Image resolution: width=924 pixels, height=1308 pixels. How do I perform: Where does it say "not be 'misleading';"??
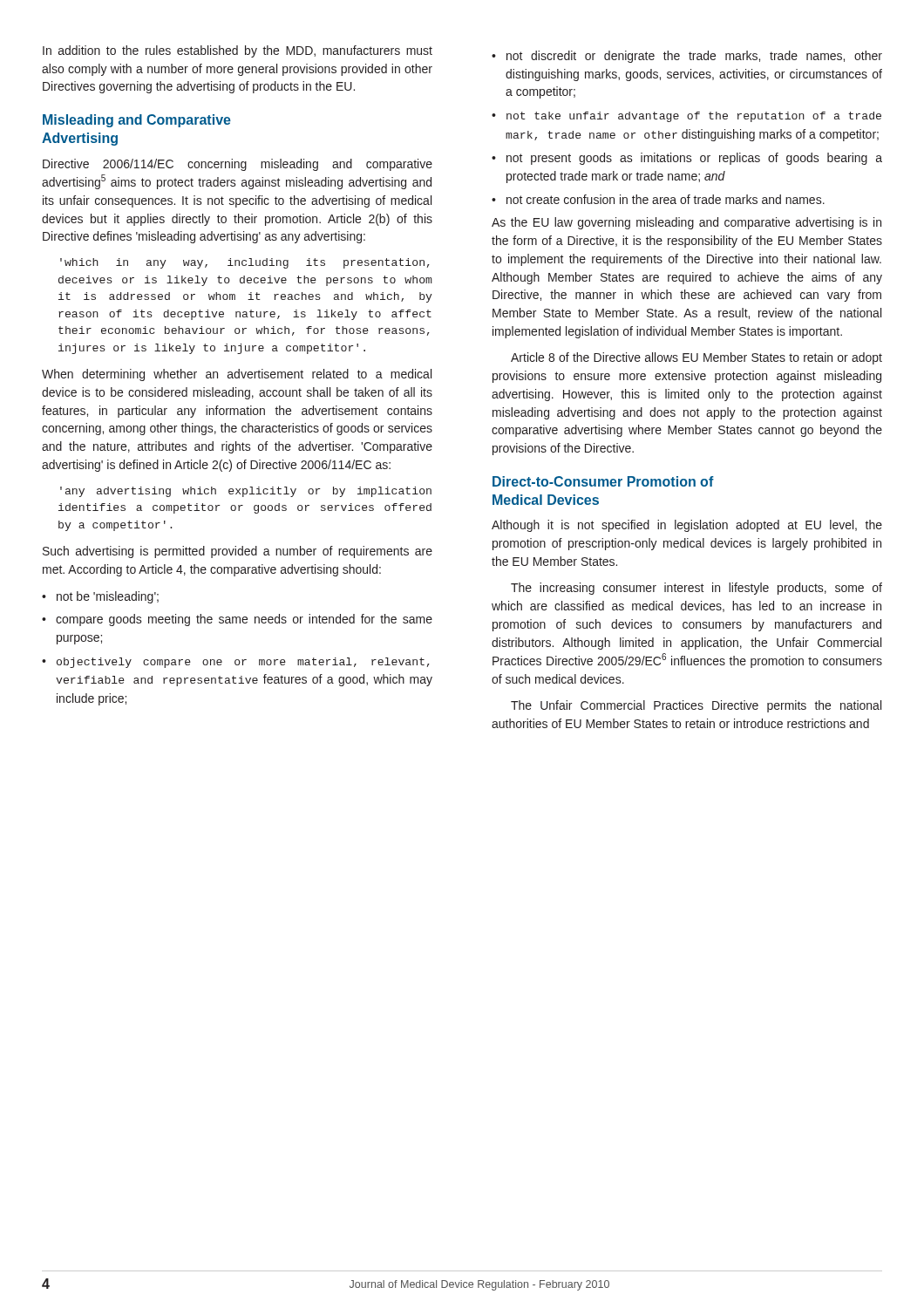point(100,597)
